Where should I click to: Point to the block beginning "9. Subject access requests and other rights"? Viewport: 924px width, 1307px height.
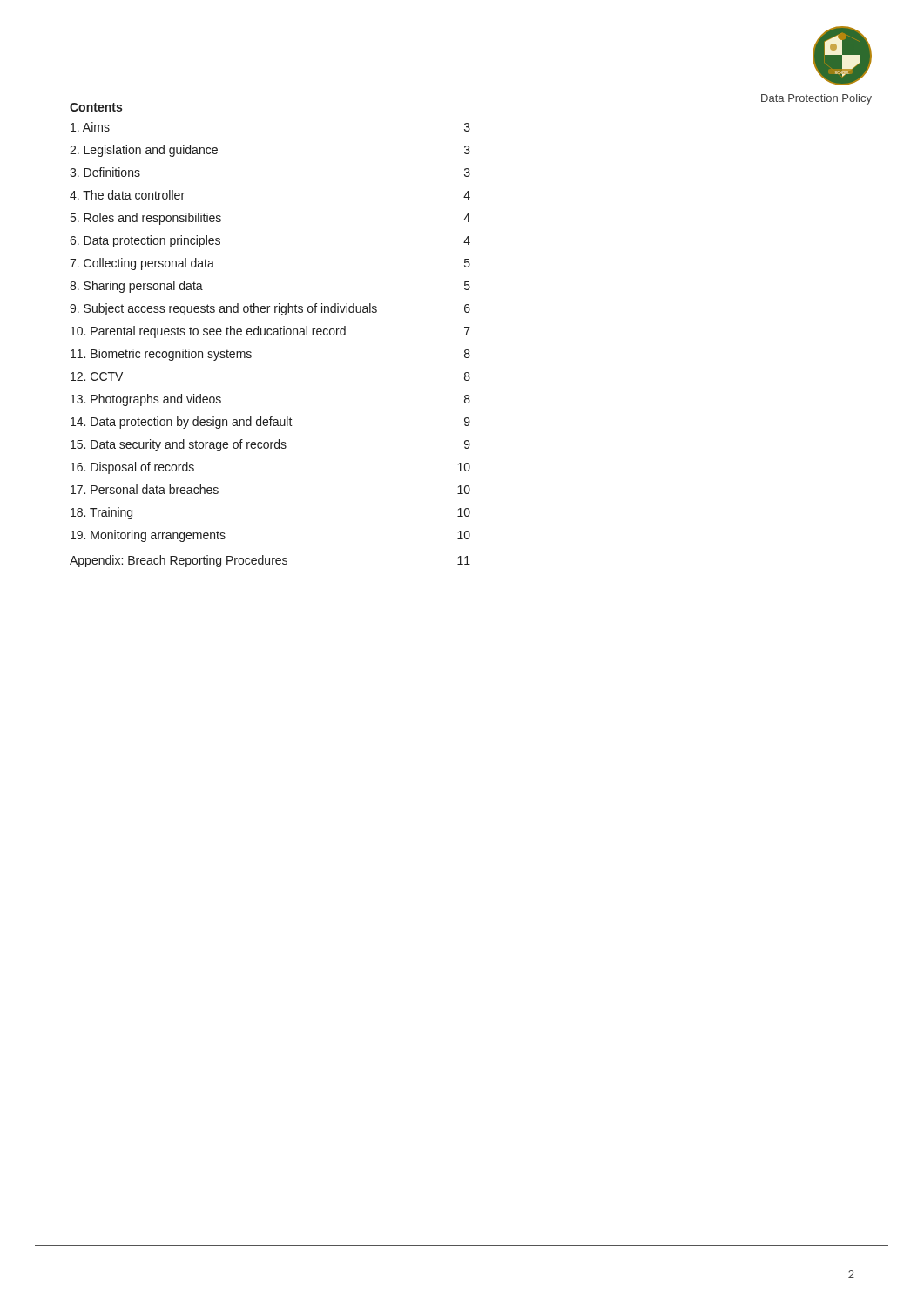pyautogui.click(x=270, y=308)
